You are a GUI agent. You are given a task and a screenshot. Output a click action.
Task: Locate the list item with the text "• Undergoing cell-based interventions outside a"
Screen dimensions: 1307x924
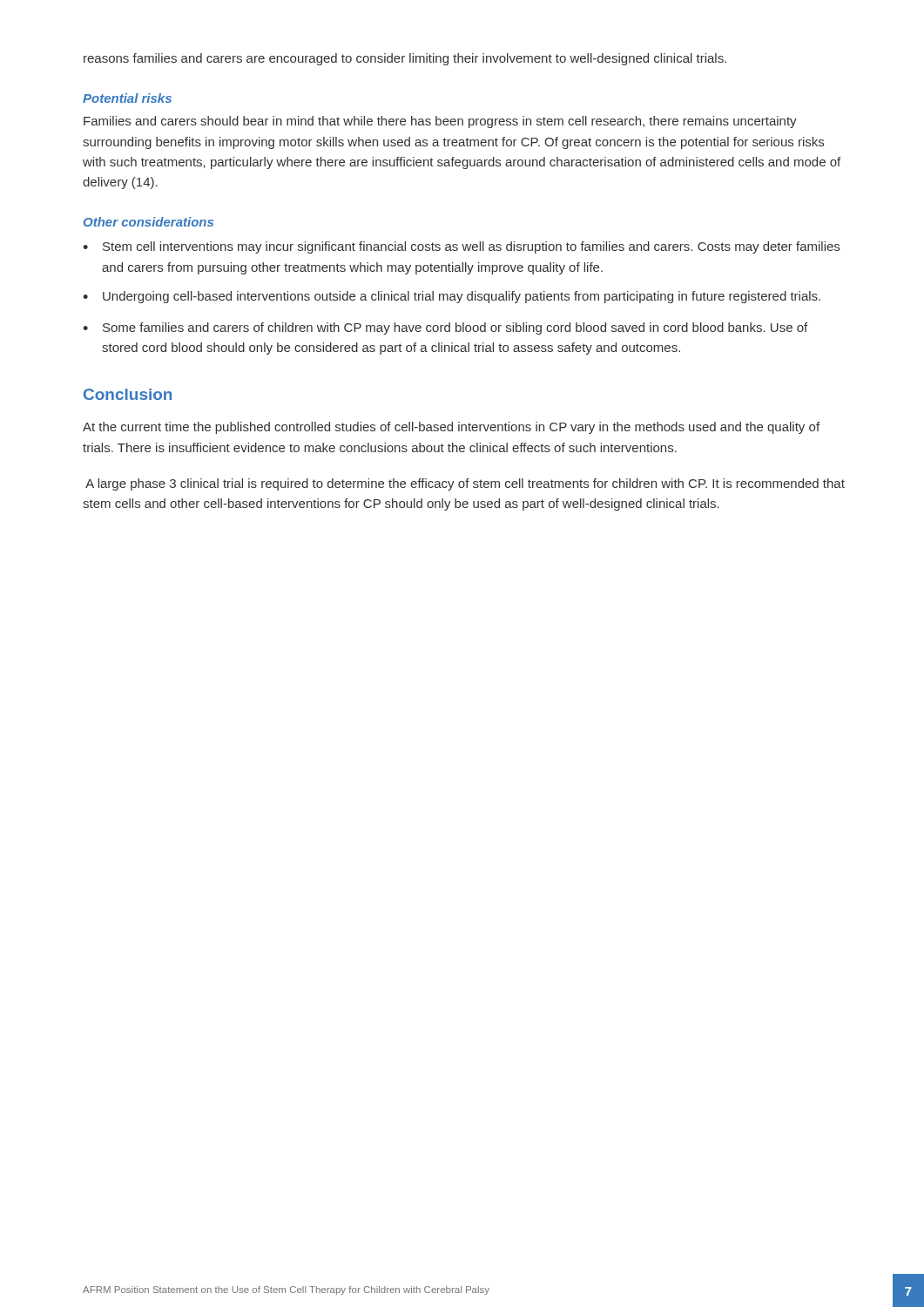click(x=464, y=297)
